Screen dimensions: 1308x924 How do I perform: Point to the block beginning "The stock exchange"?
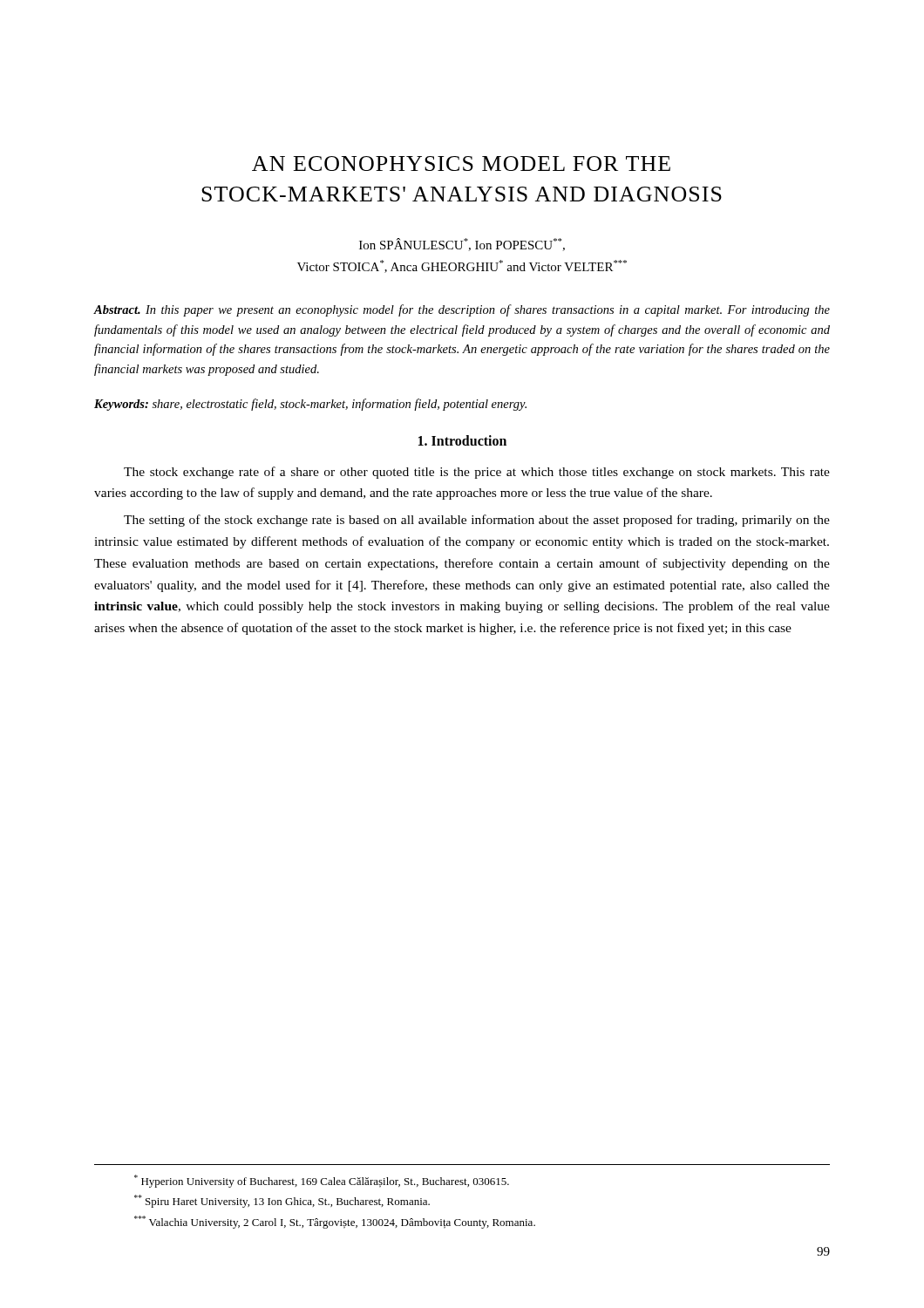(462, 550)
